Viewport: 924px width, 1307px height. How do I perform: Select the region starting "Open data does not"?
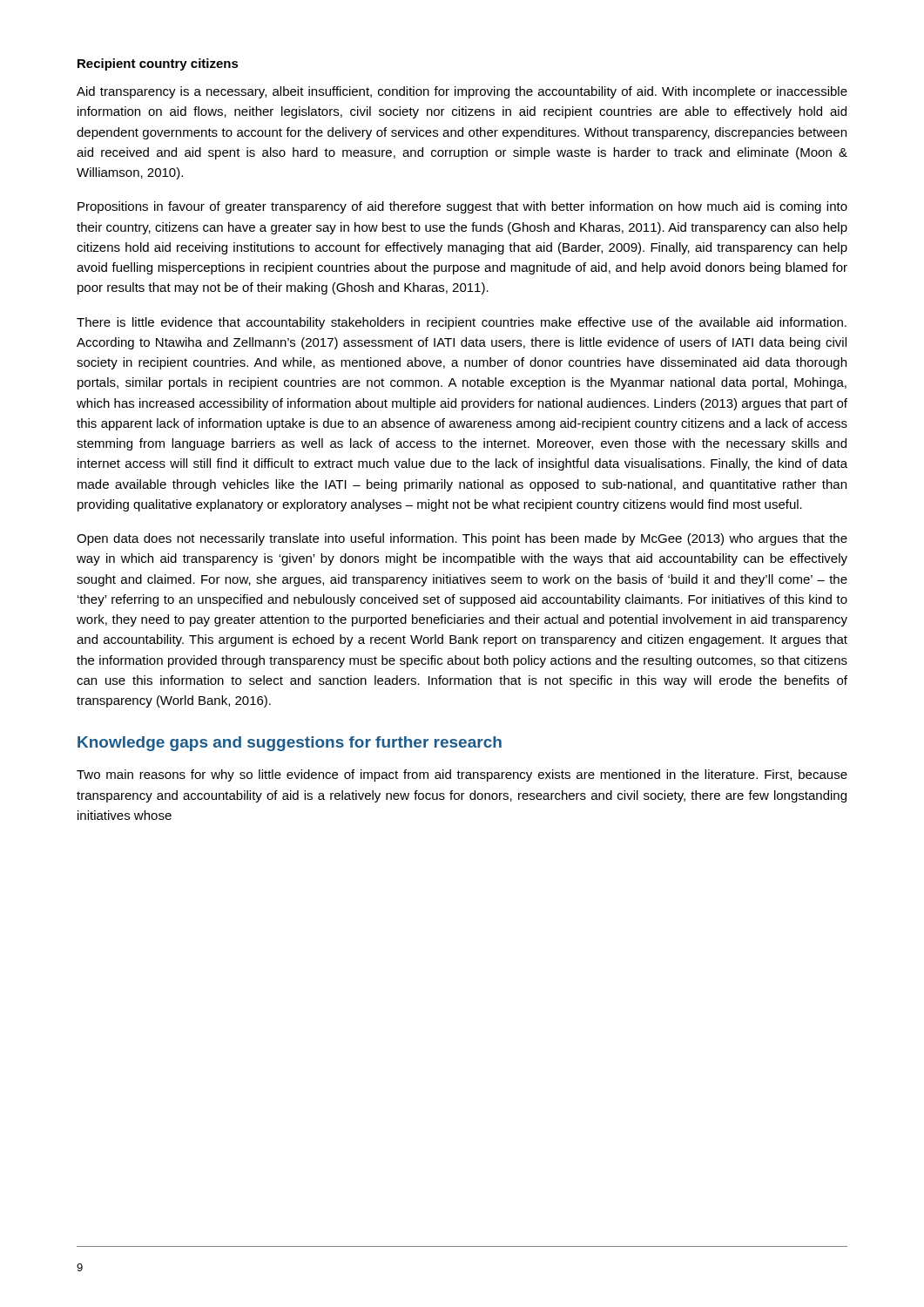(462, 619)
